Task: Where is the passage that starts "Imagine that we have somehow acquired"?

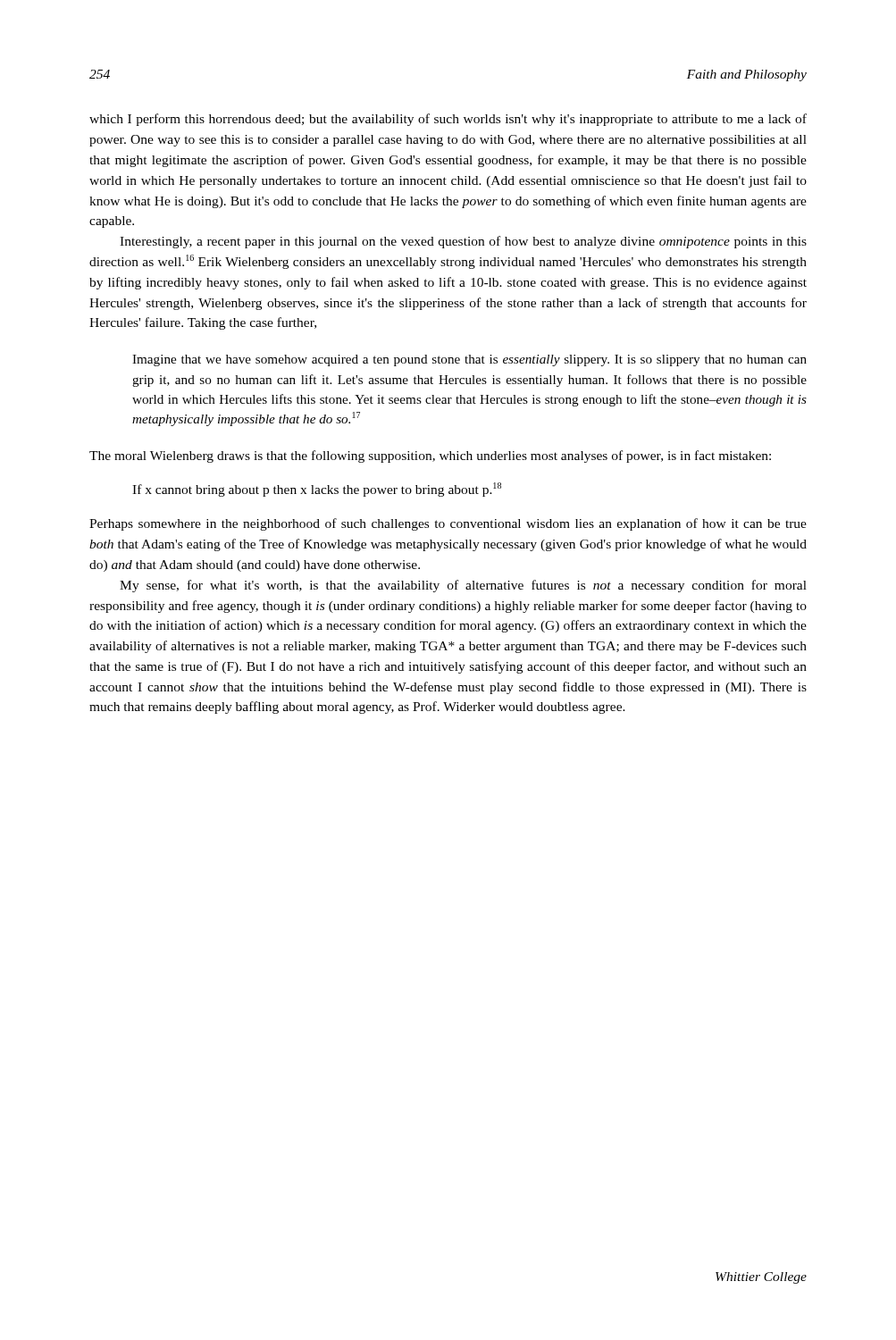Action: tap(469, 389)
